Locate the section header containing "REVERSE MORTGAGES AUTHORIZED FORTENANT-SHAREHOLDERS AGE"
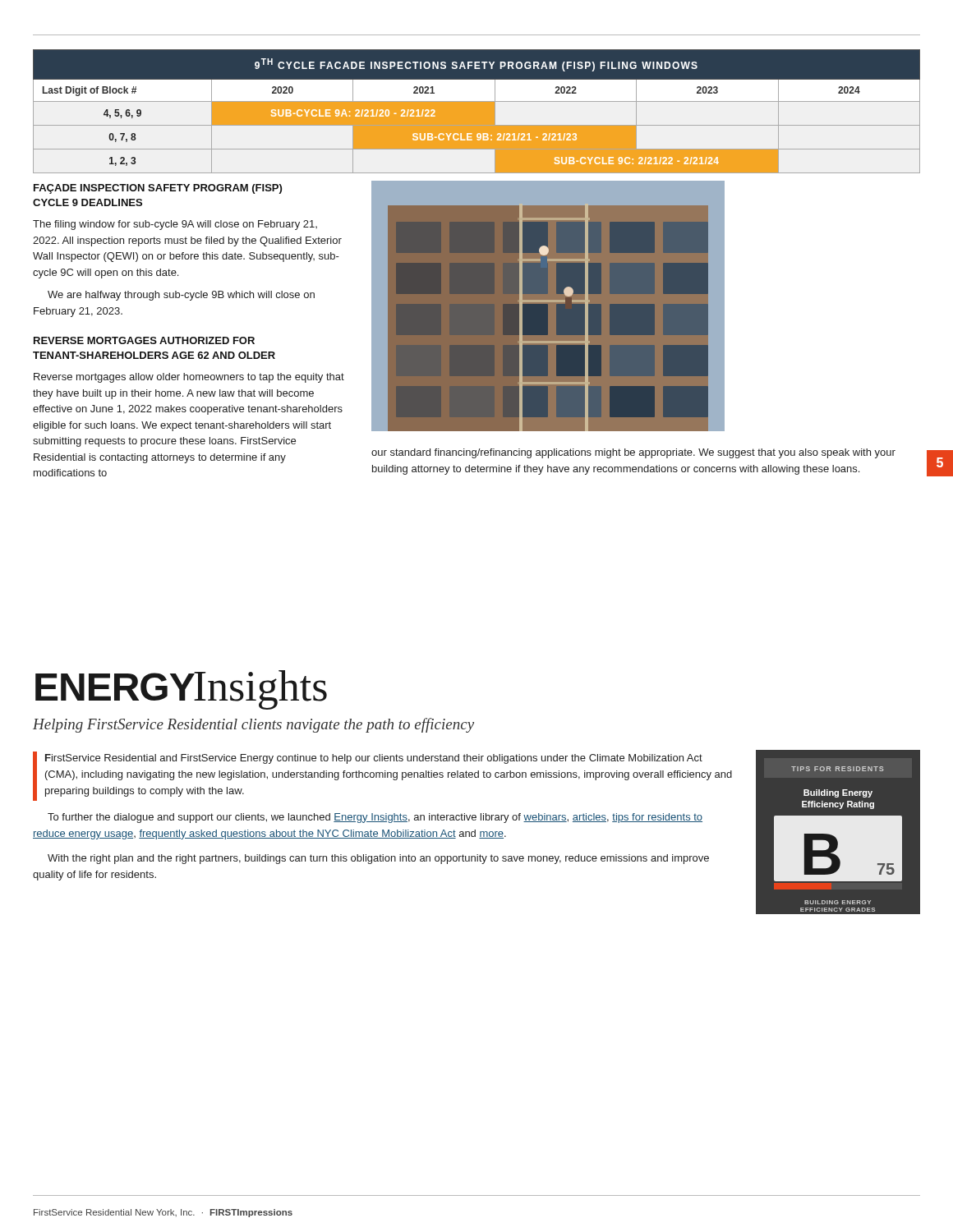 [189, 348]
